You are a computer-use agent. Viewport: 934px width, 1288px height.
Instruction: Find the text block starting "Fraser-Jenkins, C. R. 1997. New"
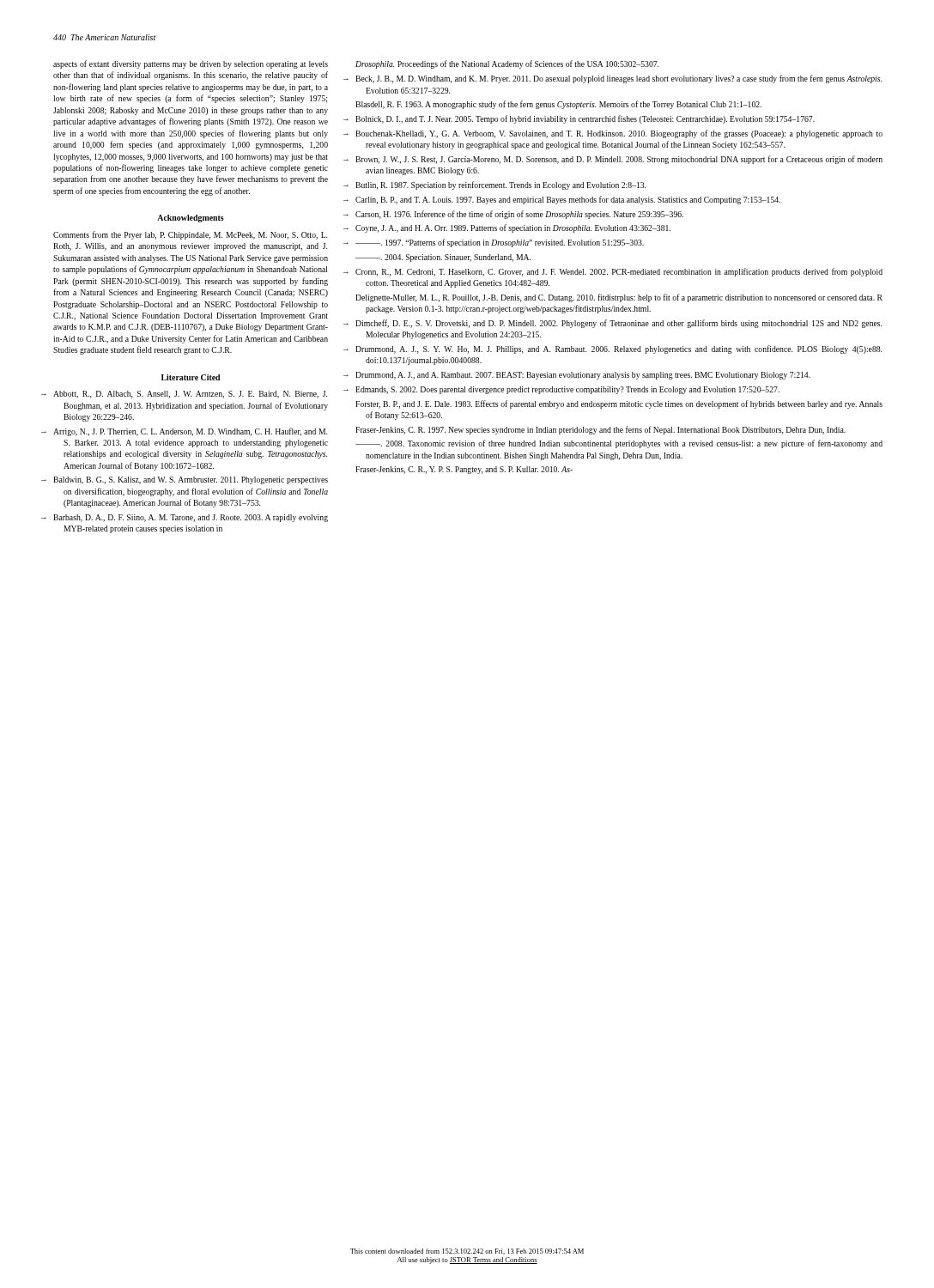point(601,429)
